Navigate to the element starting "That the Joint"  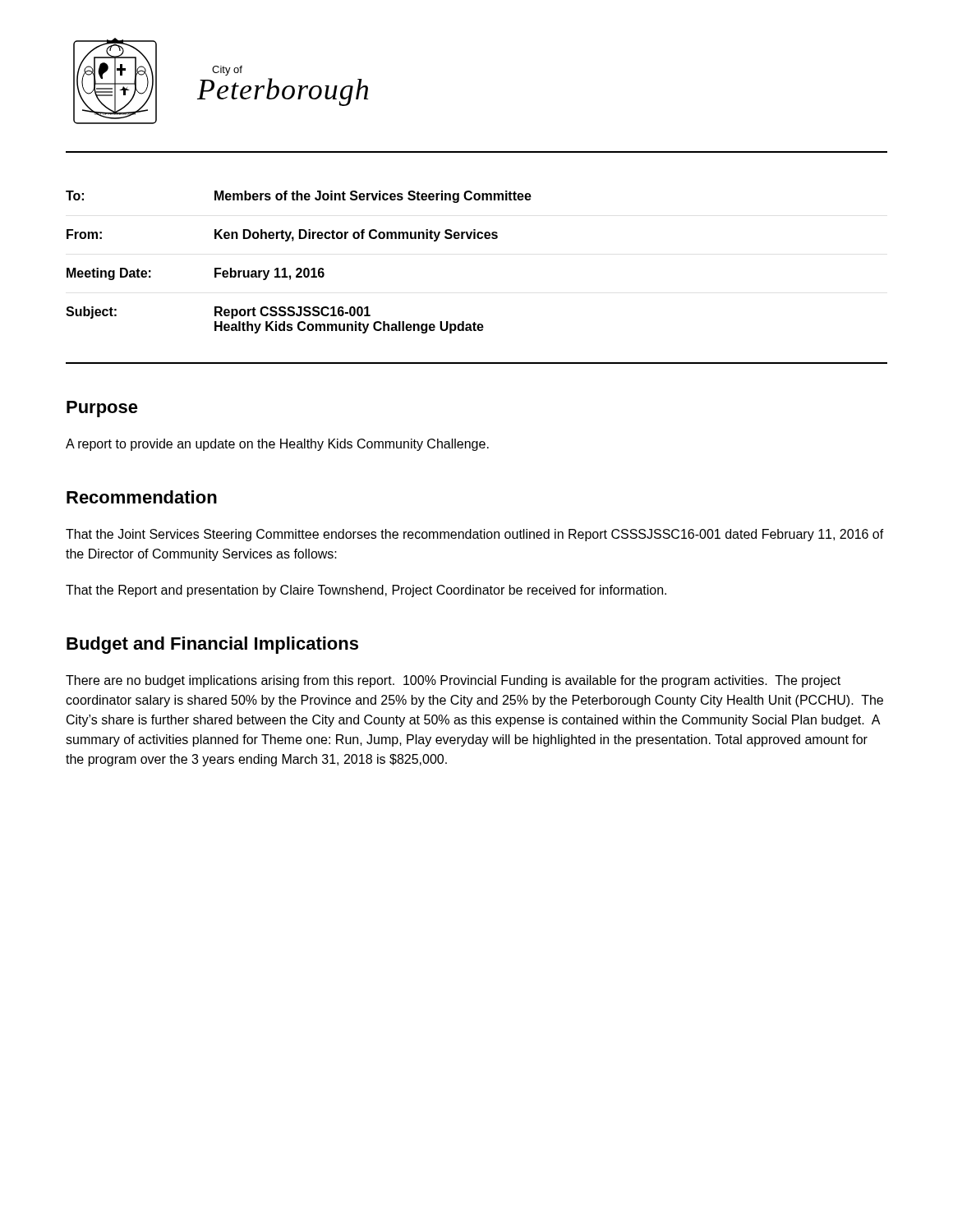(x=475, y=544)
